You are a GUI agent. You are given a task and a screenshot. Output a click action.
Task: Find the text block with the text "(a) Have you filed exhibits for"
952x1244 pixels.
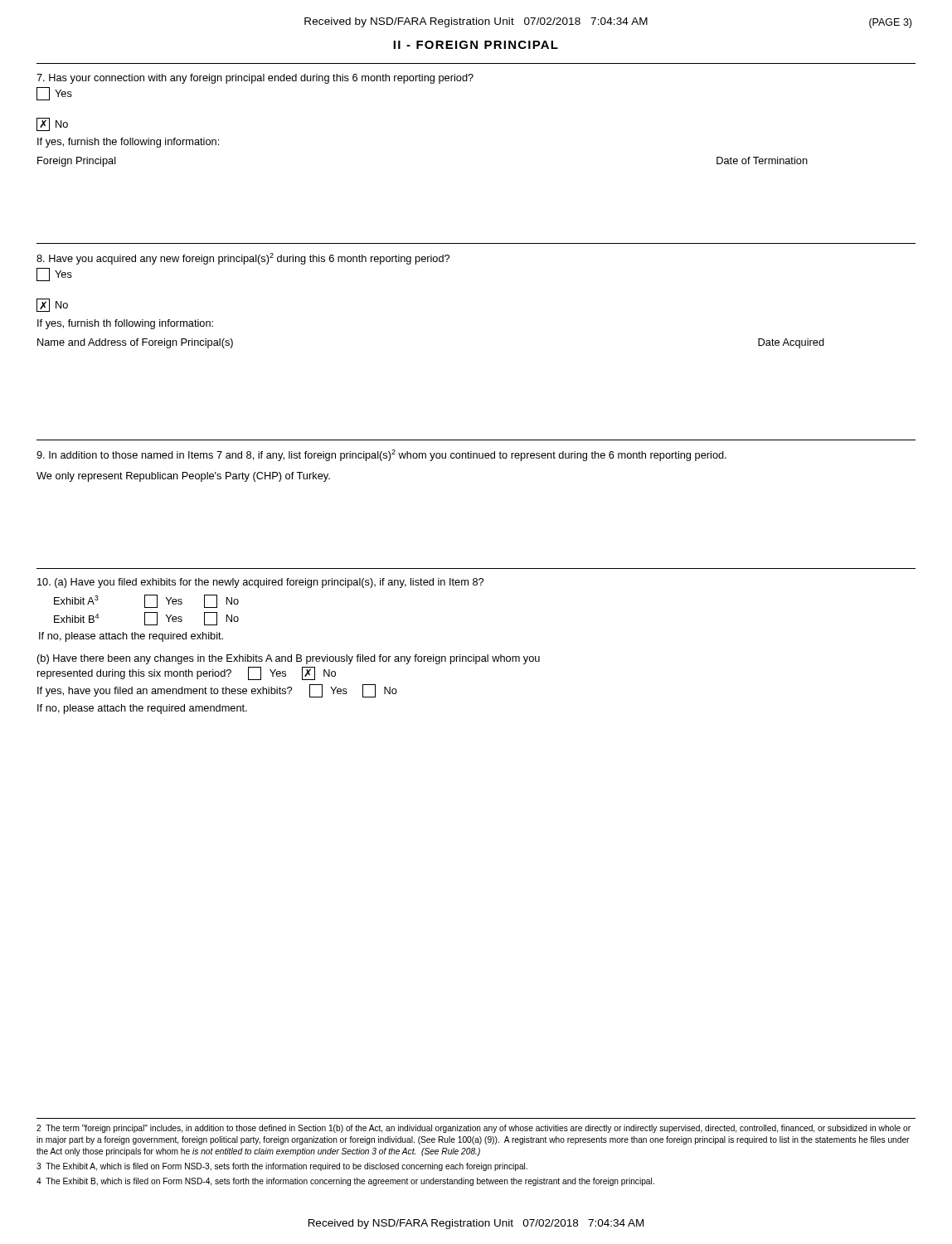click(476, 645)
